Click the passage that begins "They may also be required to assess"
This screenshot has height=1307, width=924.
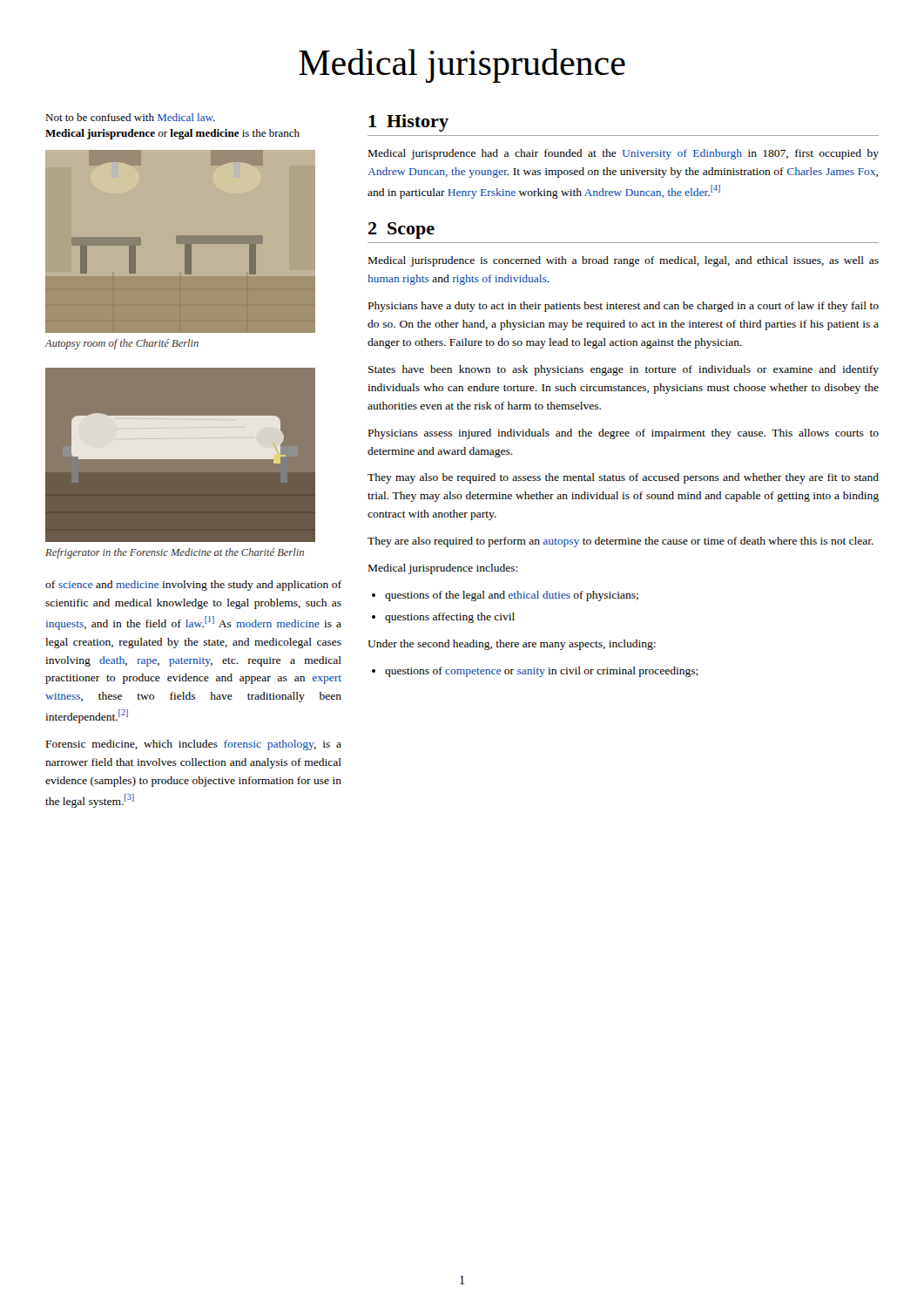[623, 496]
